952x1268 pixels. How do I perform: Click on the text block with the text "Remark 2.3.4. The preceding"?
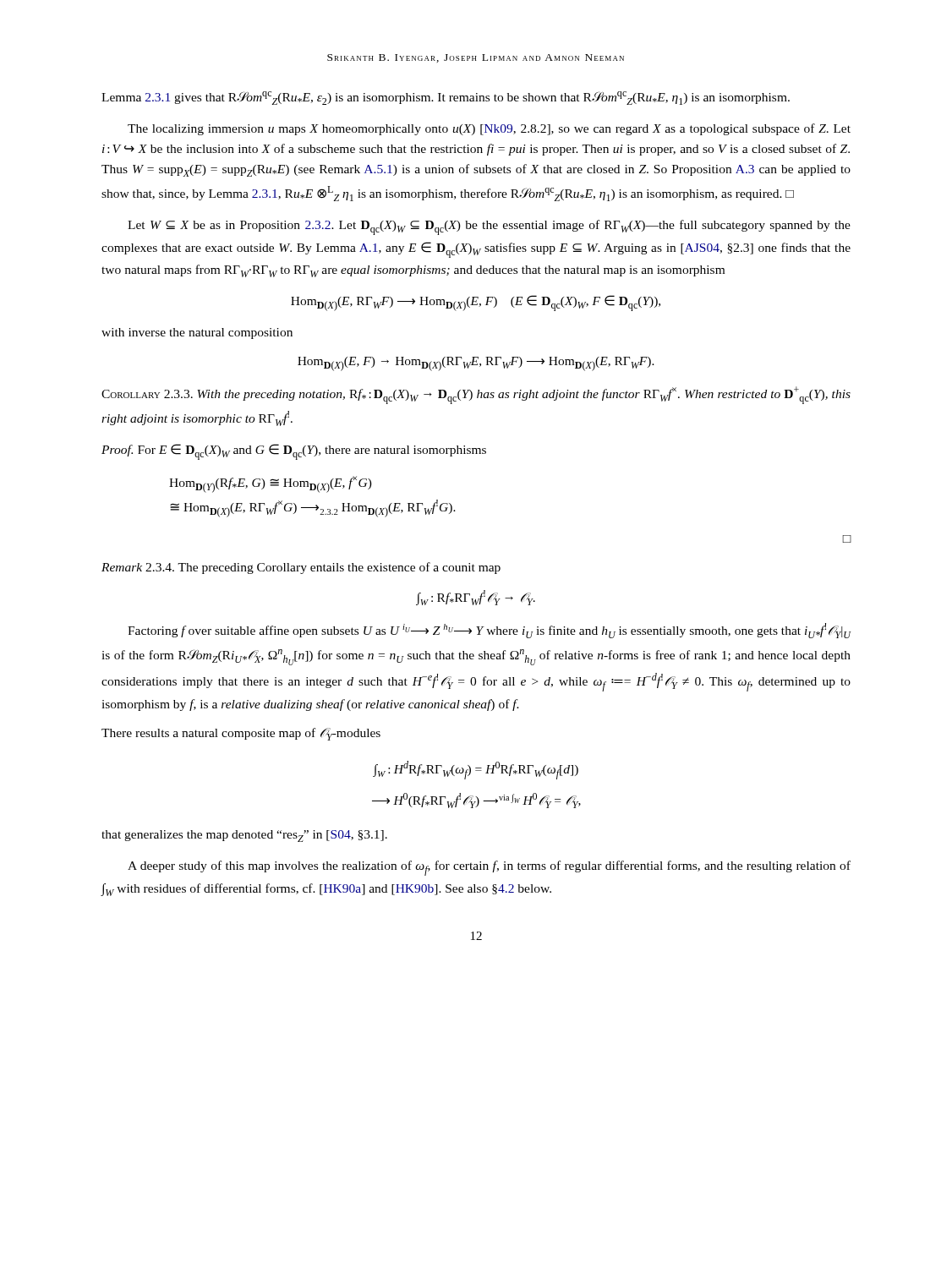pos(476,567)
